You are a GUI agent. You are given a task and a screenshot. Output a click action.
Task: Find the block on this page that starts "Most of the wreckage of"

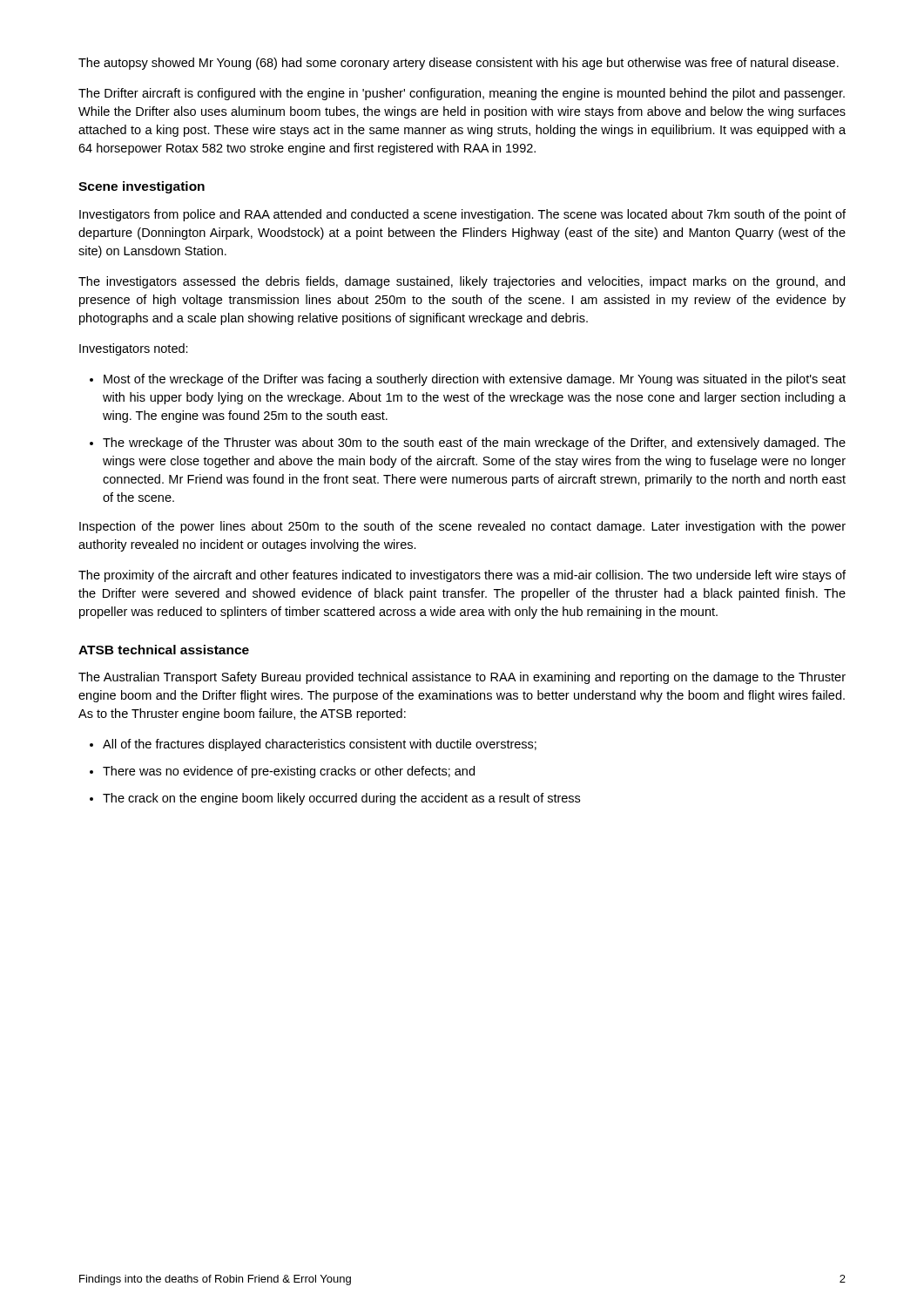474,397
